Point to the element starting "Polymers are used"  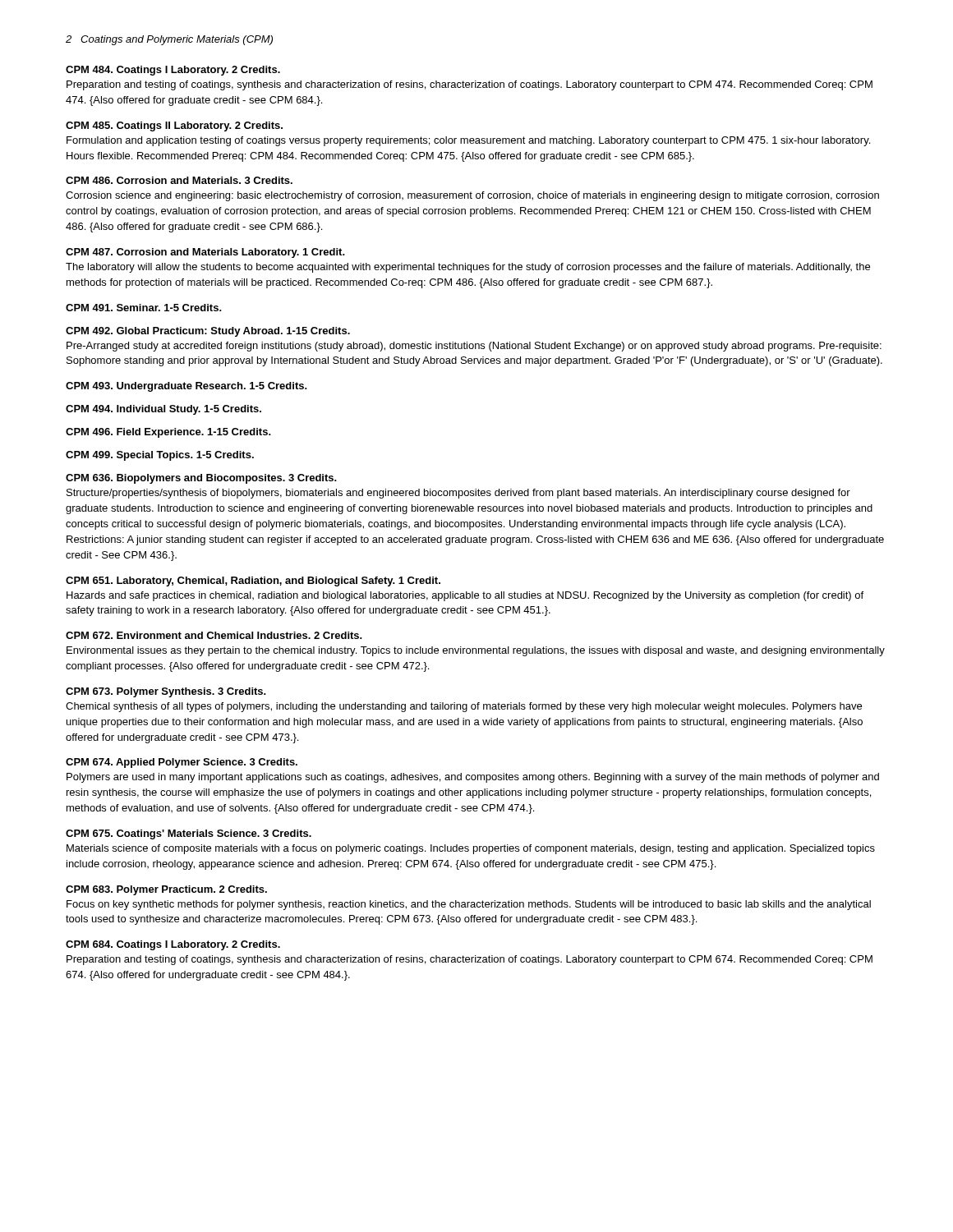[473, 792]
